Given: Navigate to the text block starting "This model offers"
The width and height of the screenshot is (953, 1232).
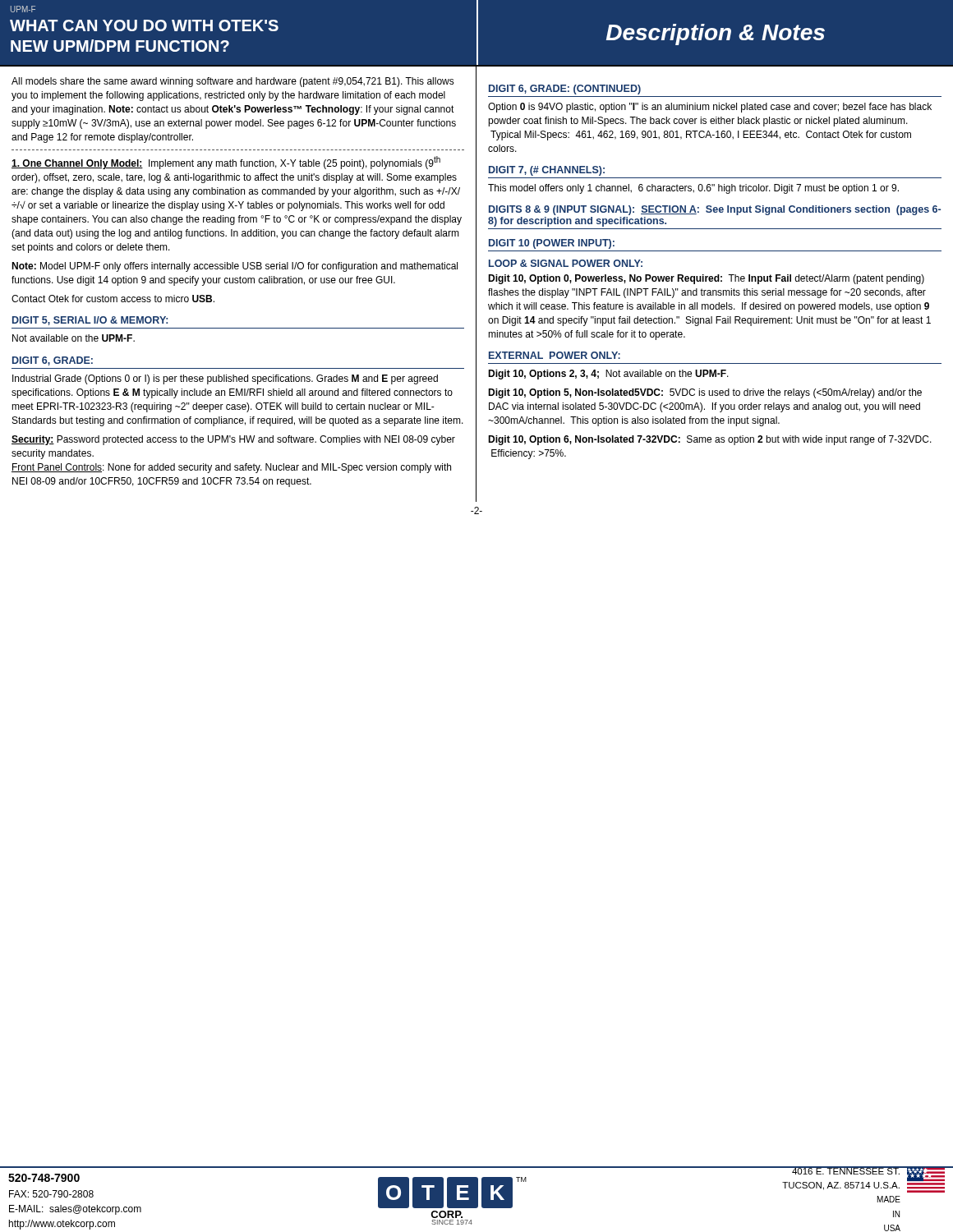Looking at the screenshot, I should tap(694, 188).
